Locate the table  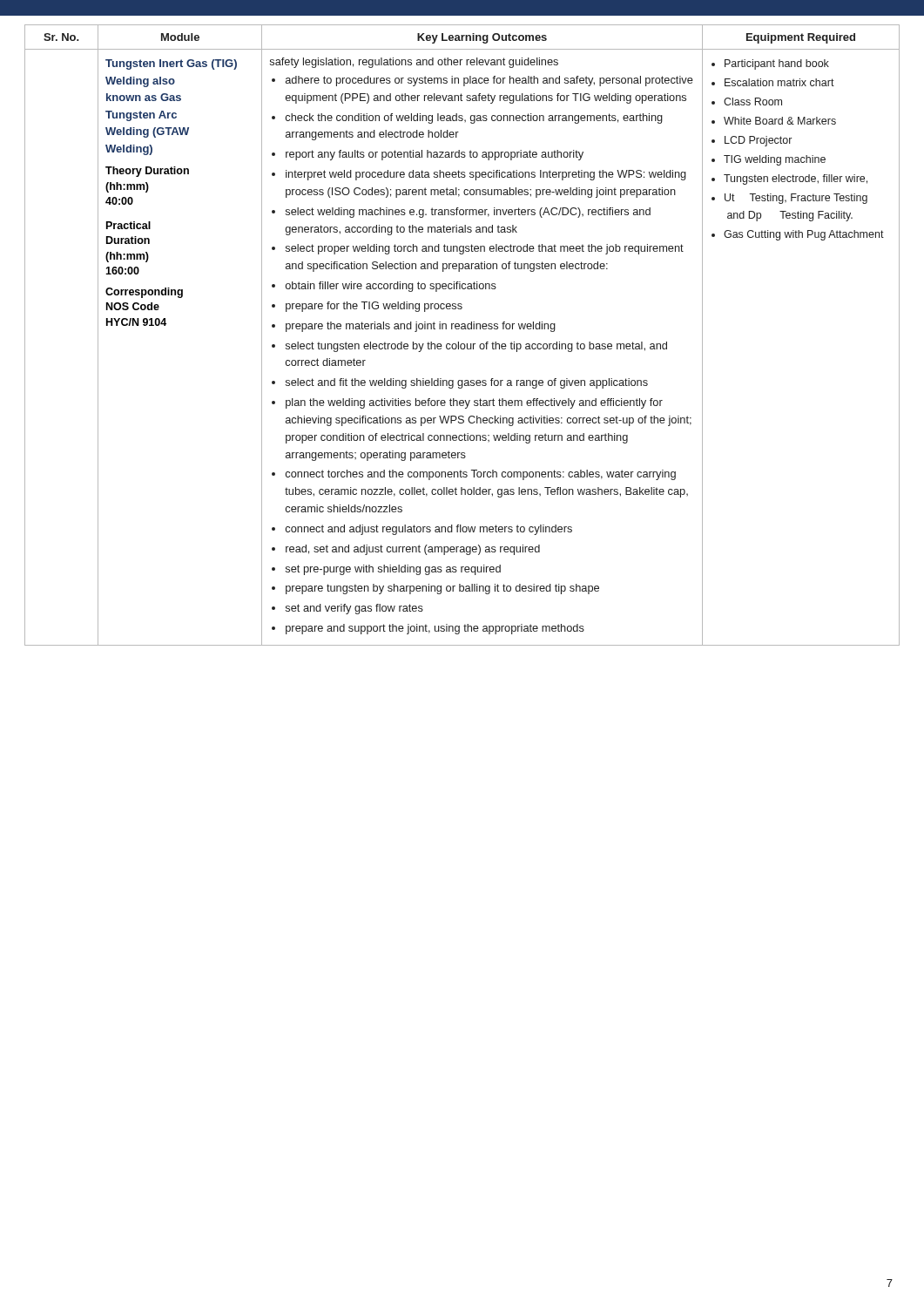pyautogui.click(x=462, y=335)
